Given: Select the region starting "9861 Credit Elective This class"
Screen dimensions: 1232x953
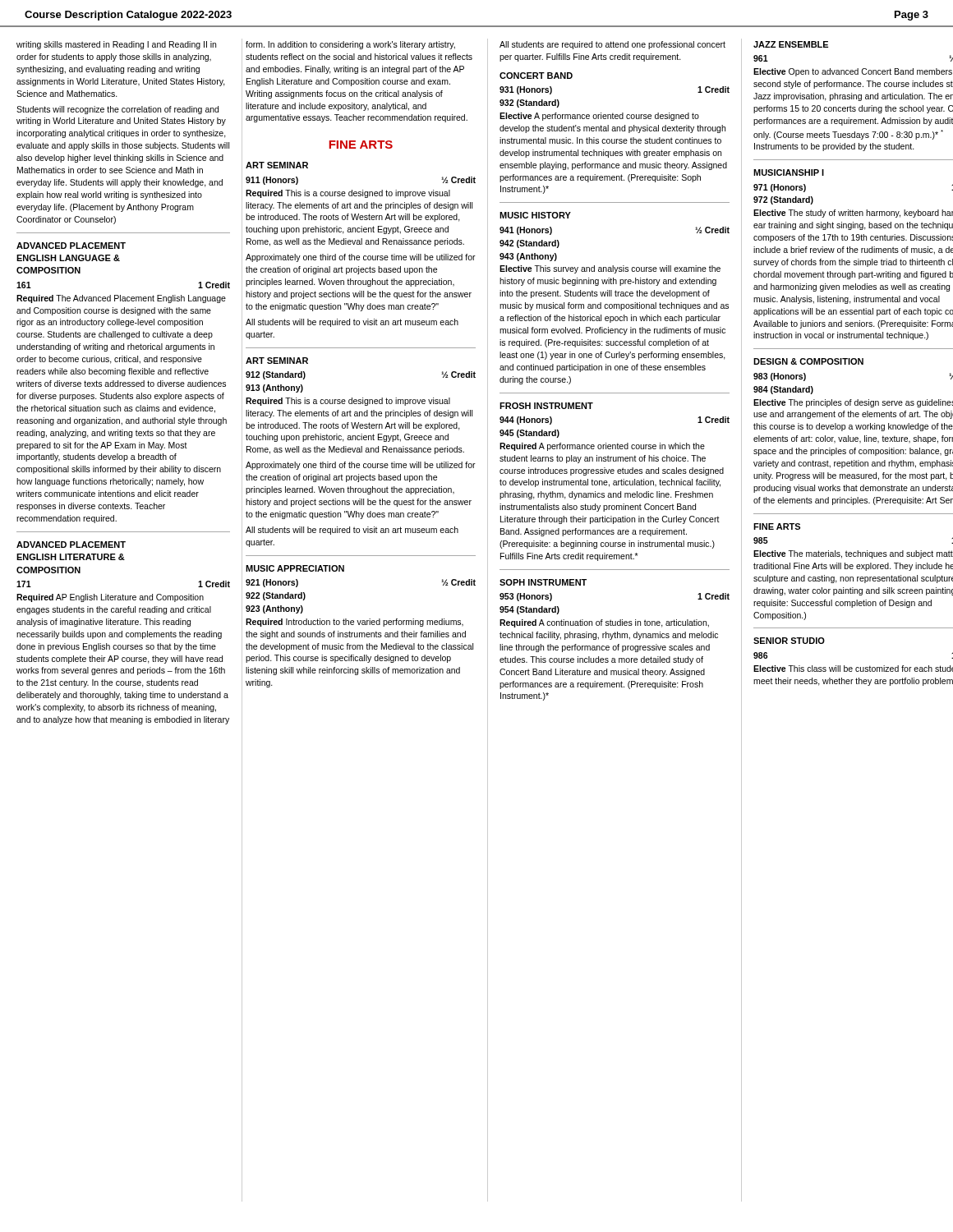Looking at the screenshot, I should (853, 668).
